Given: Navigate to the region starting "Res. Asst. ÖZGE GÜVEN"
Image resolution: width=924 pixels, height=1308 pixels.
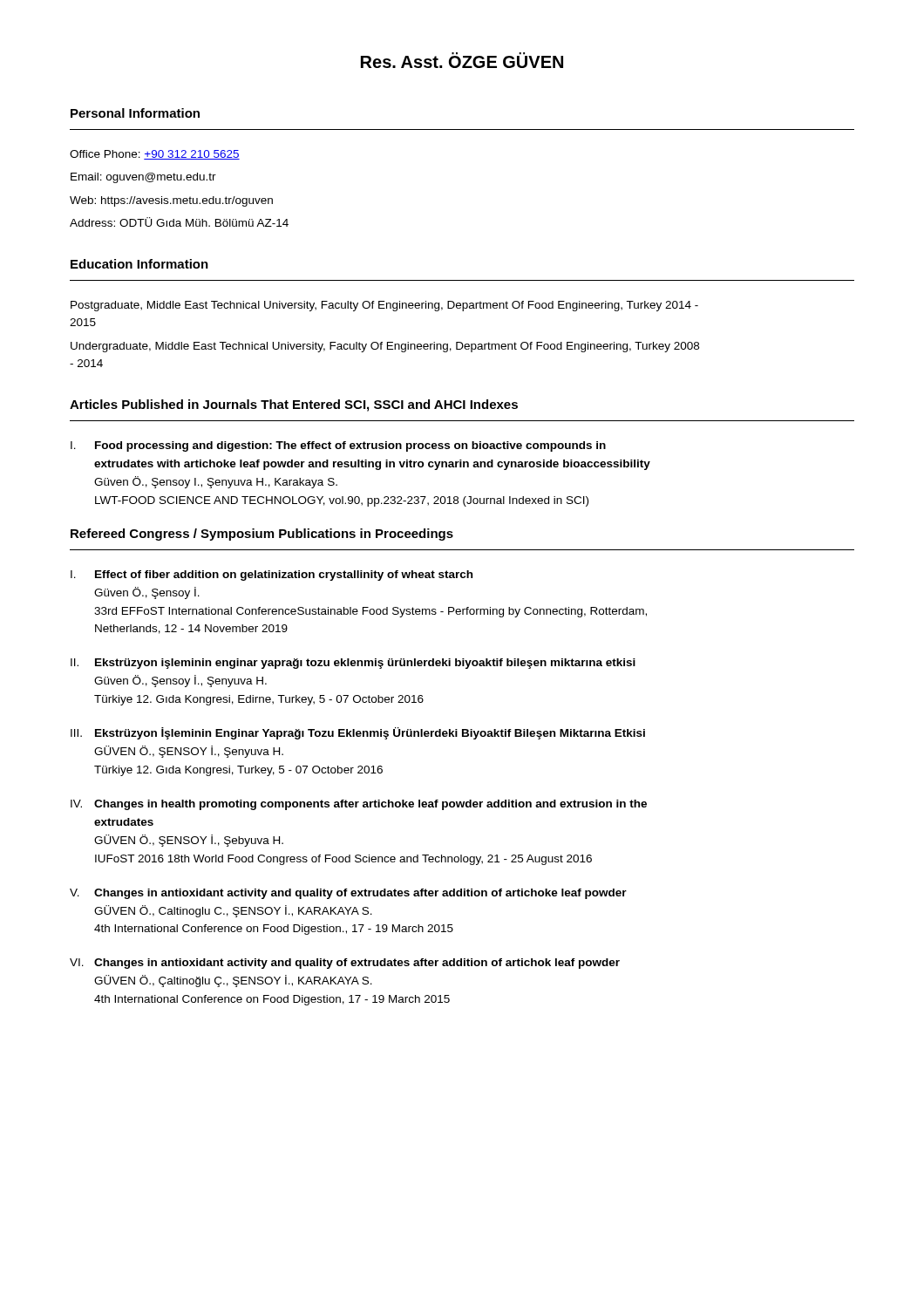Looking at the screenshot, I should 462,62.
